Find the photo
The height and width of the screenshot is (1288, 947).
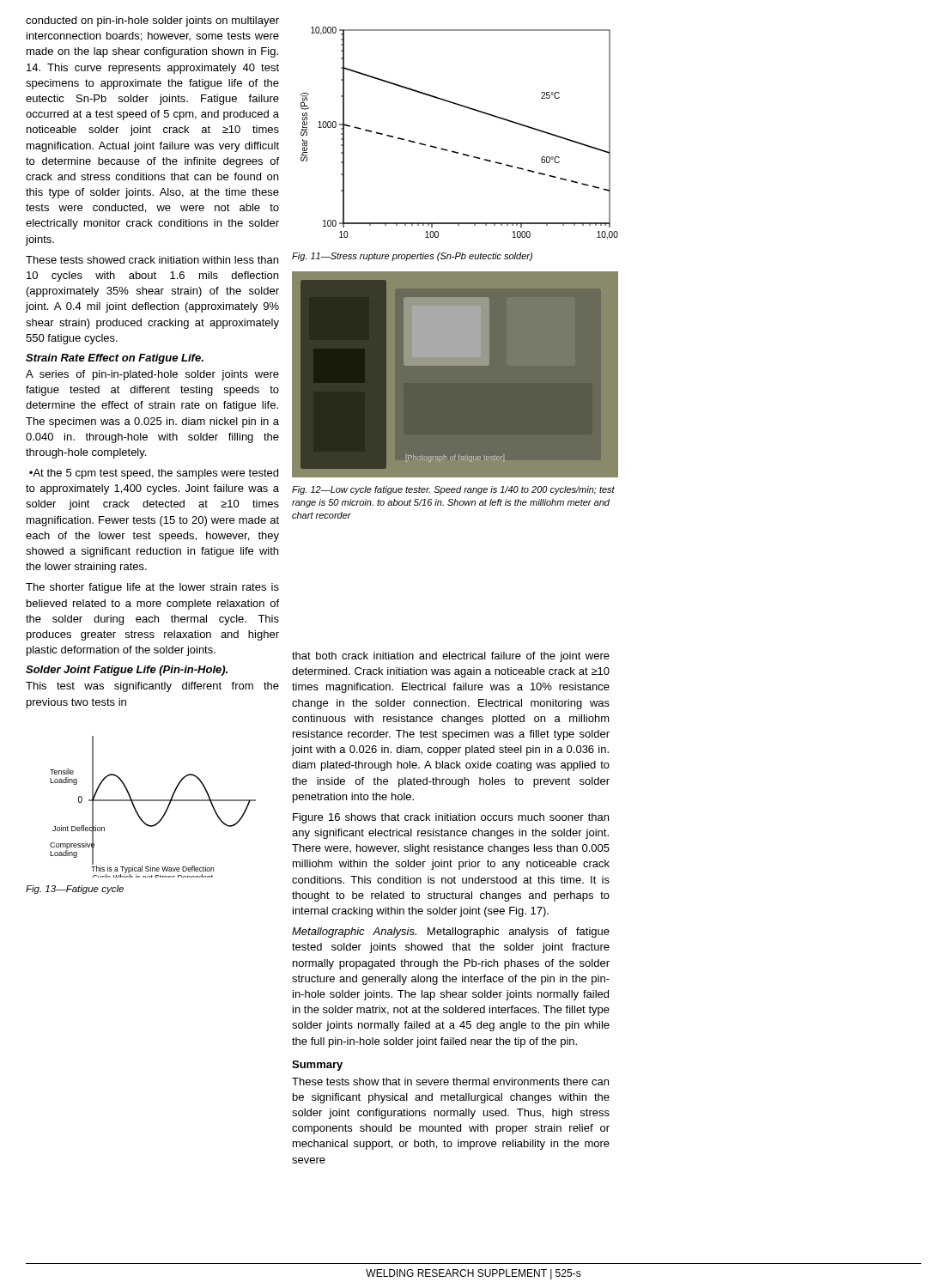pos(459,376)
